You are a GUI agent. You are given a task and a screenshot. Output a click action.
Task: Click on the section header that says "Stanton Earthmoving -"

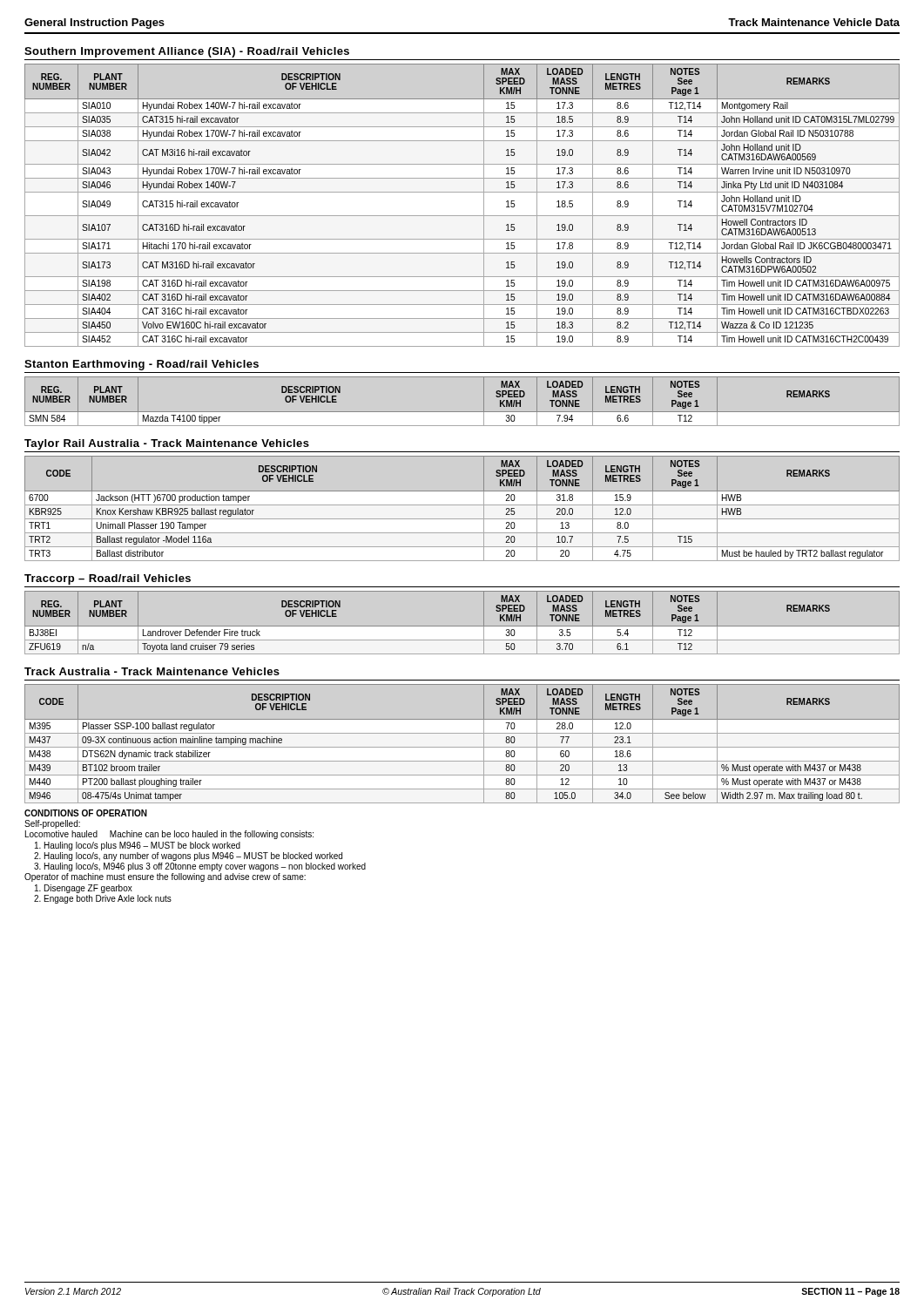click(x=142, y=364)
